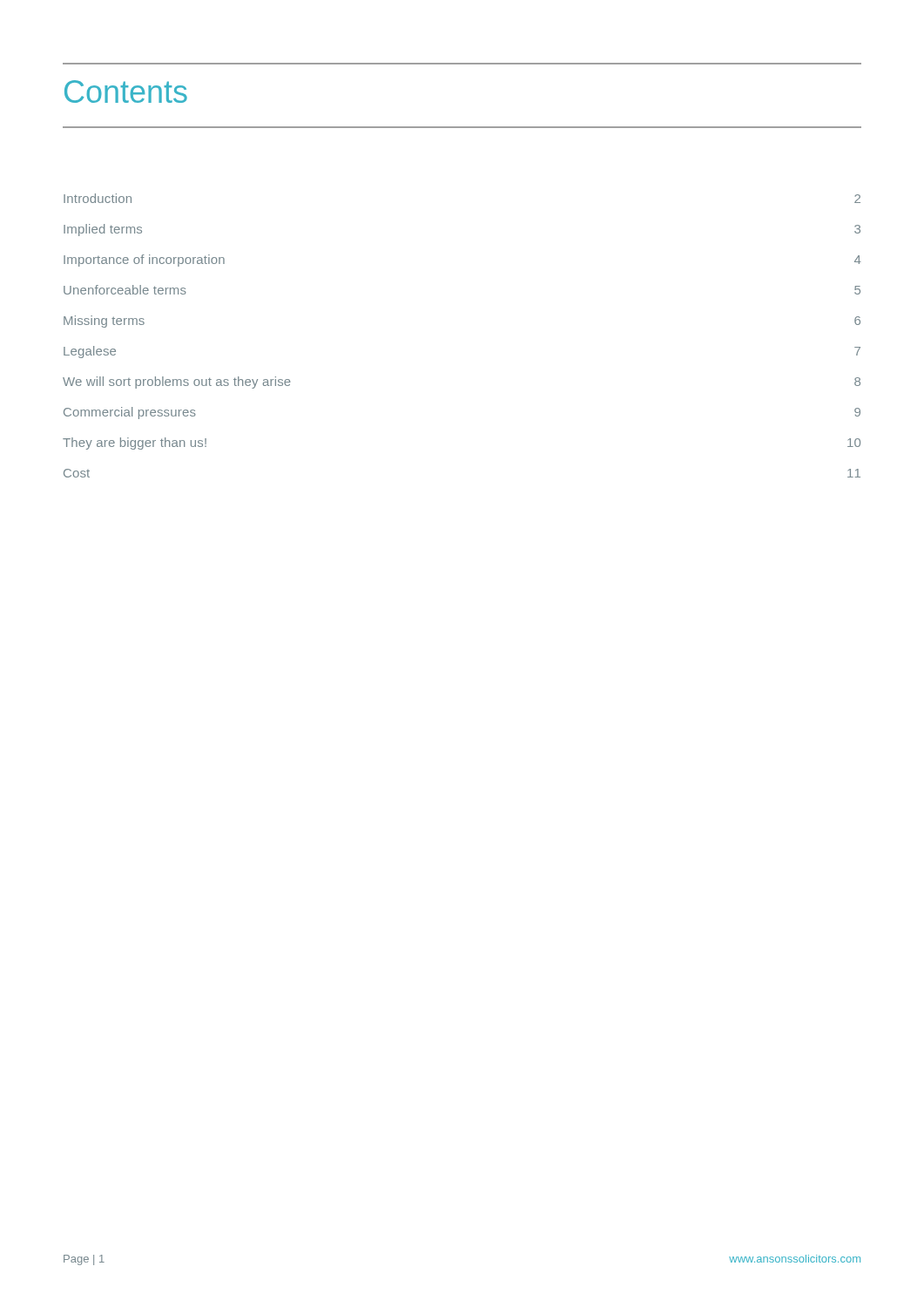Point to the passage starting "They are bigger than us! 10"
This screenshot has height=1307, width=924.
131,443
